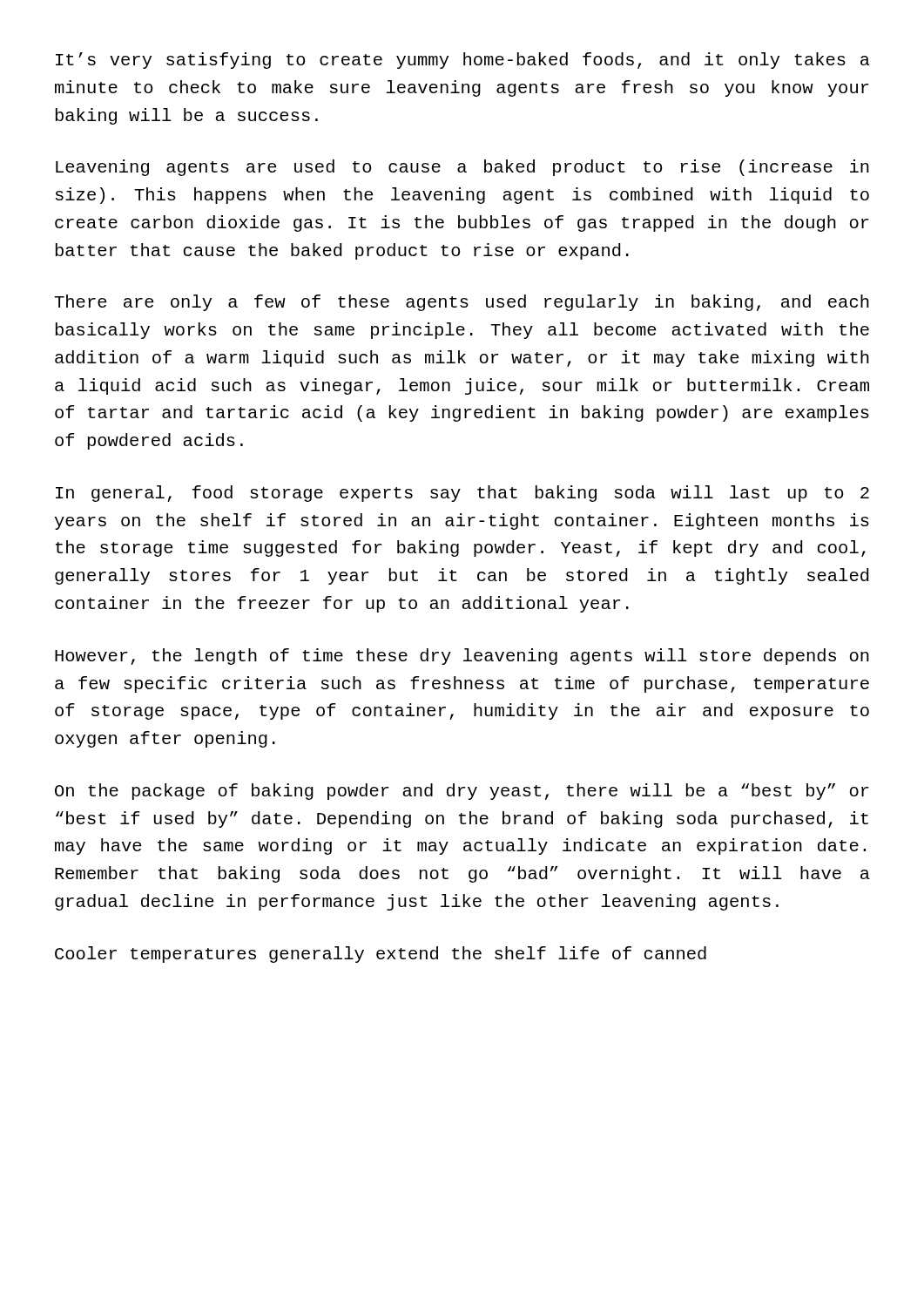Viewport: 924px width, 1307px height.
Task: Find the block on this page that starts "However, the length of"
Action: tap(462, 698)
